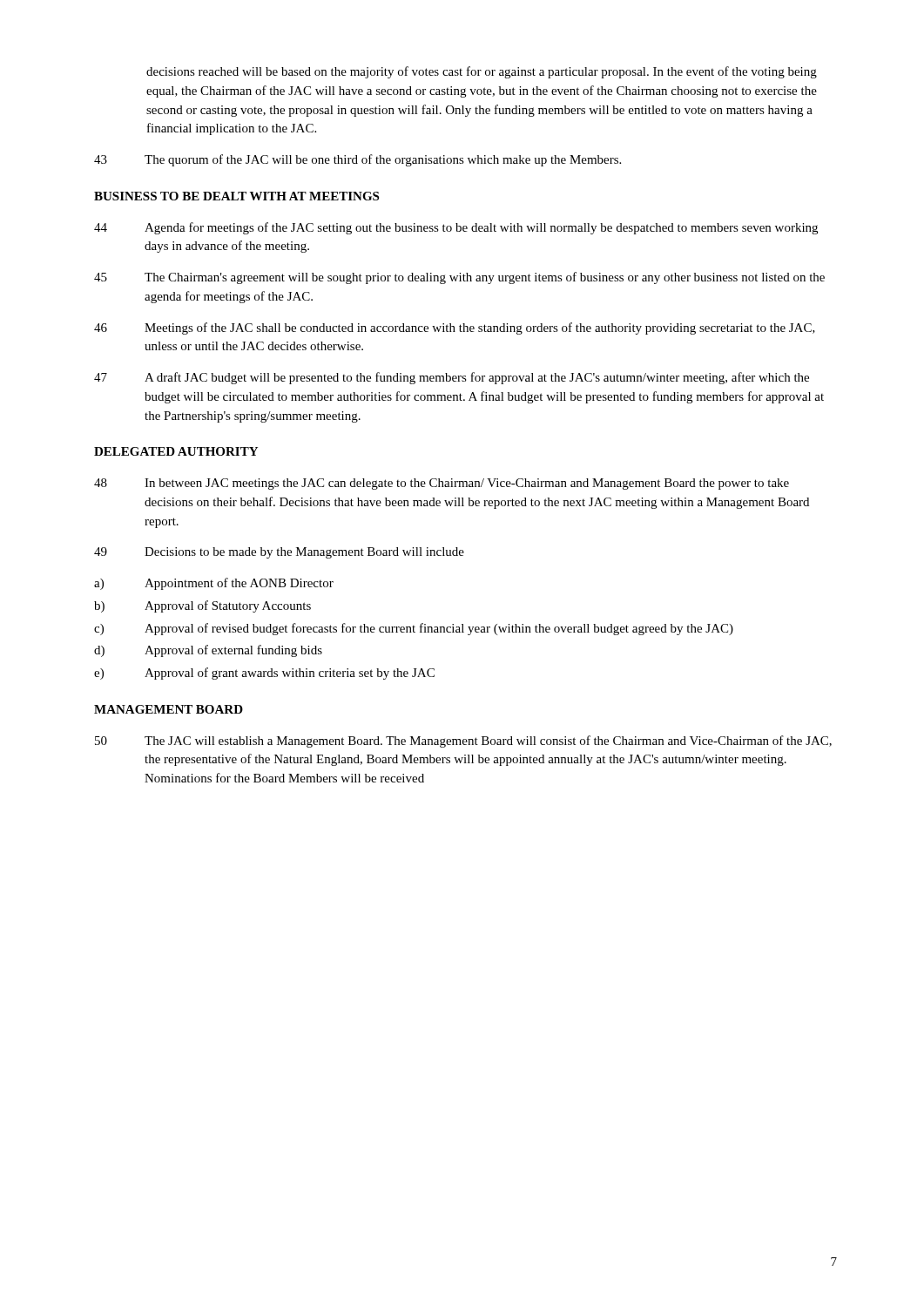Point to the block starting "46 Meetings of the"
The width and height of the screenshot is (924, 1307).
click(x=465, y=337)
